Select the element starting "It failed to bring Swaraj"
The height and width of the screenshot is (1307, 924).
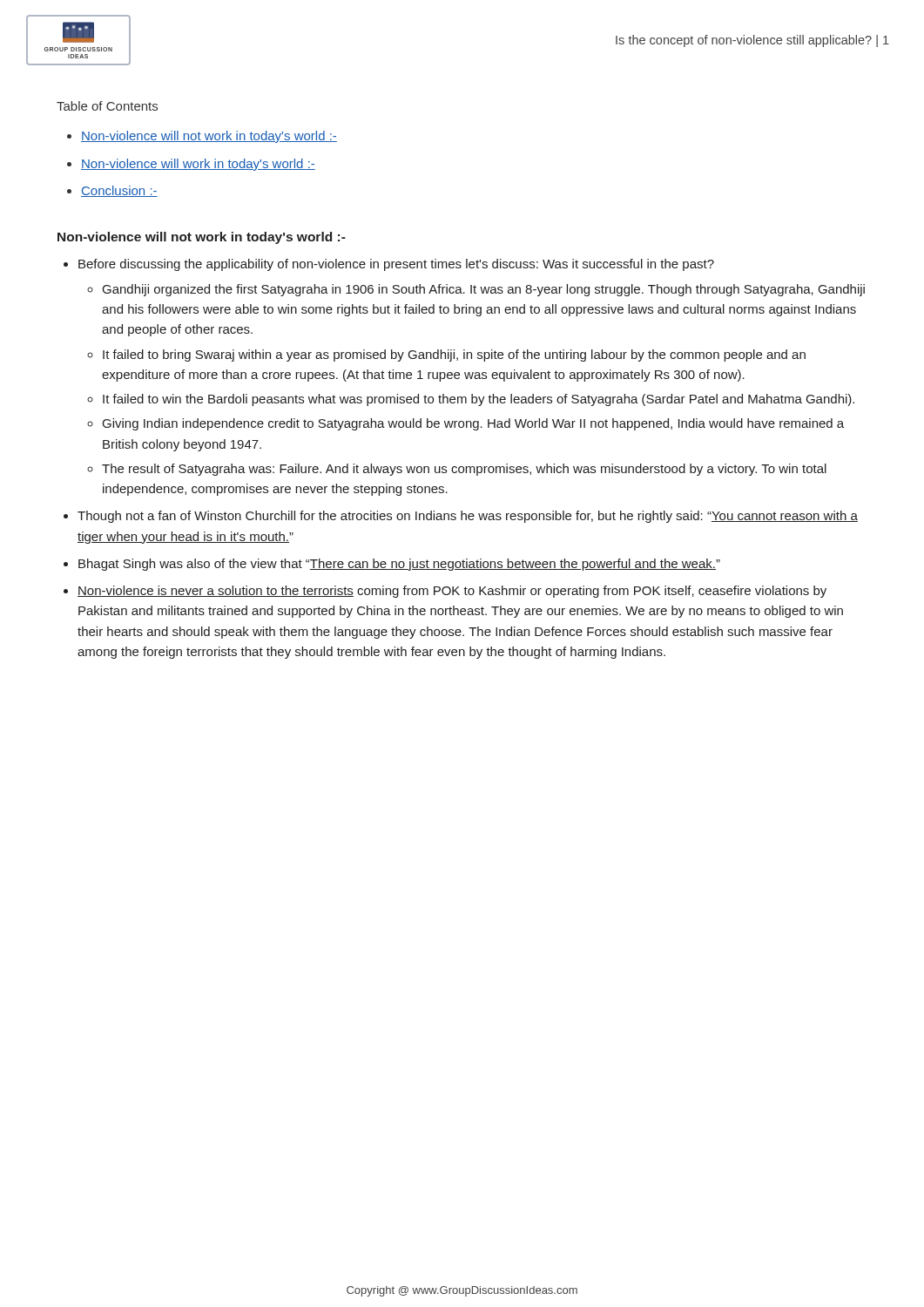click(454, 364)
